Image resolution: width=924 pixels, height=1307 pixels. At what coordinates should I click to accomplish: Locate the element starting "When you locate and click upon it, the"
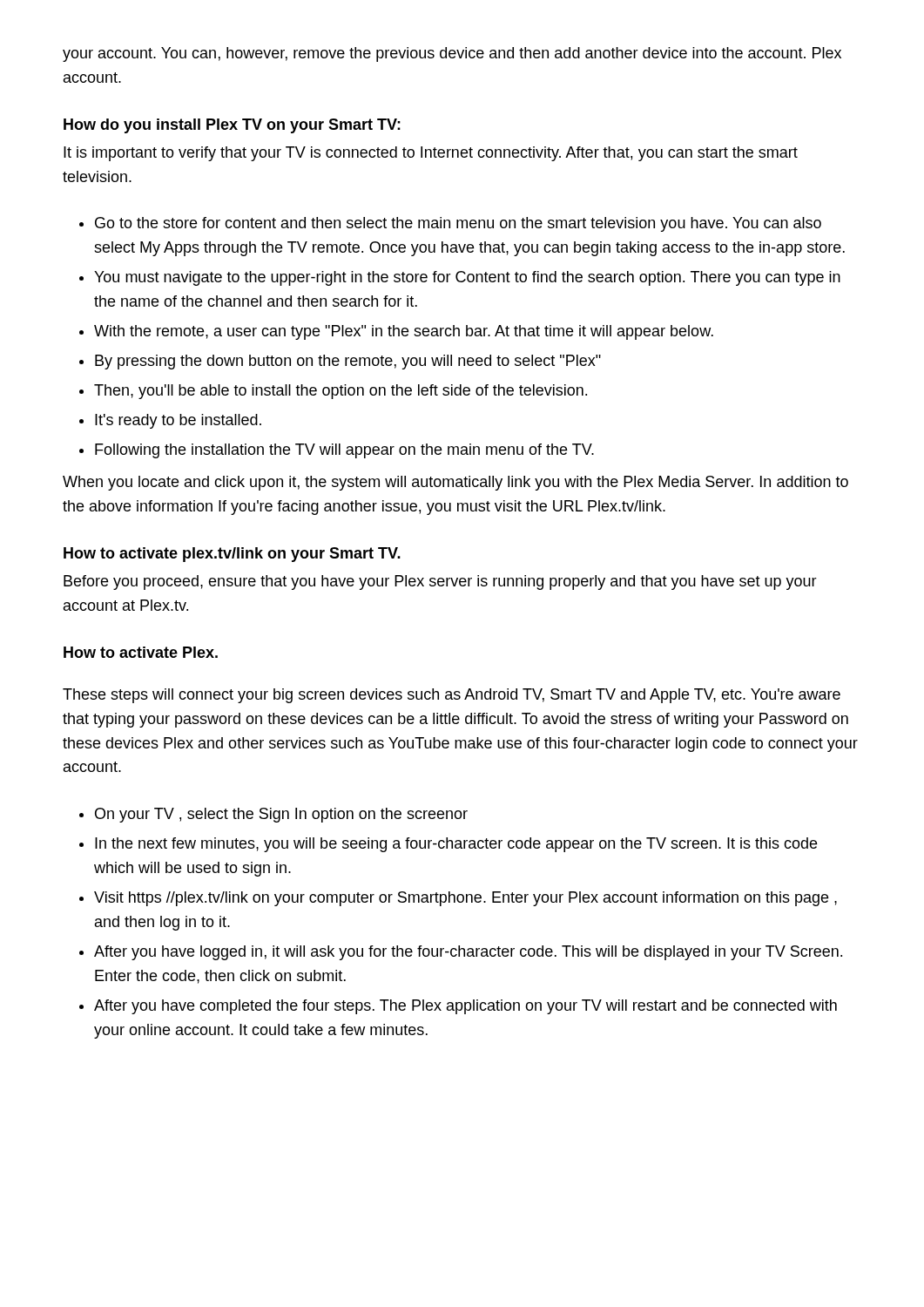click(456, 494)
